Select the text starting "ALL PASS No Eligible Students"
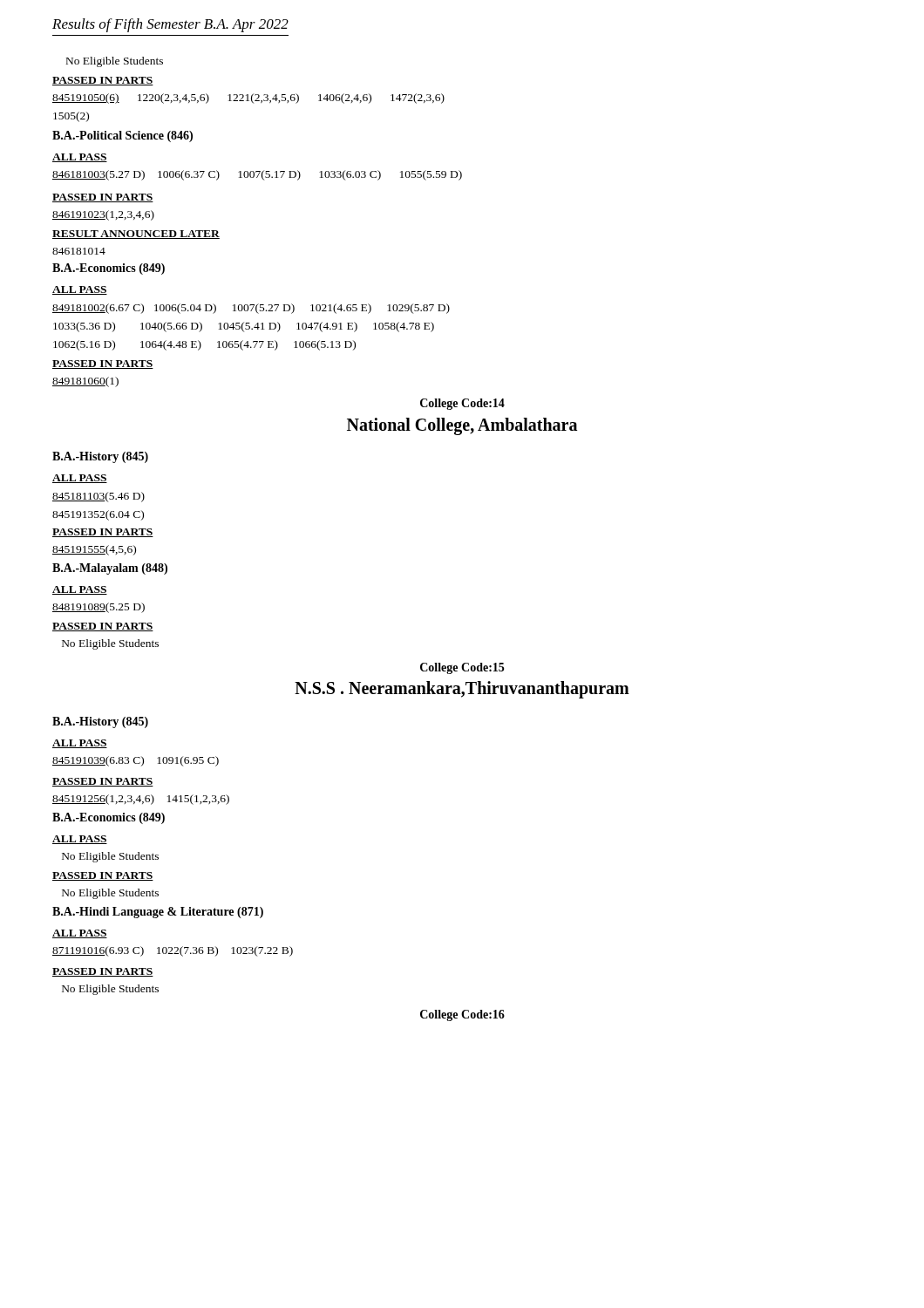This screenshot has width=924, height=1308. [106, 847]
